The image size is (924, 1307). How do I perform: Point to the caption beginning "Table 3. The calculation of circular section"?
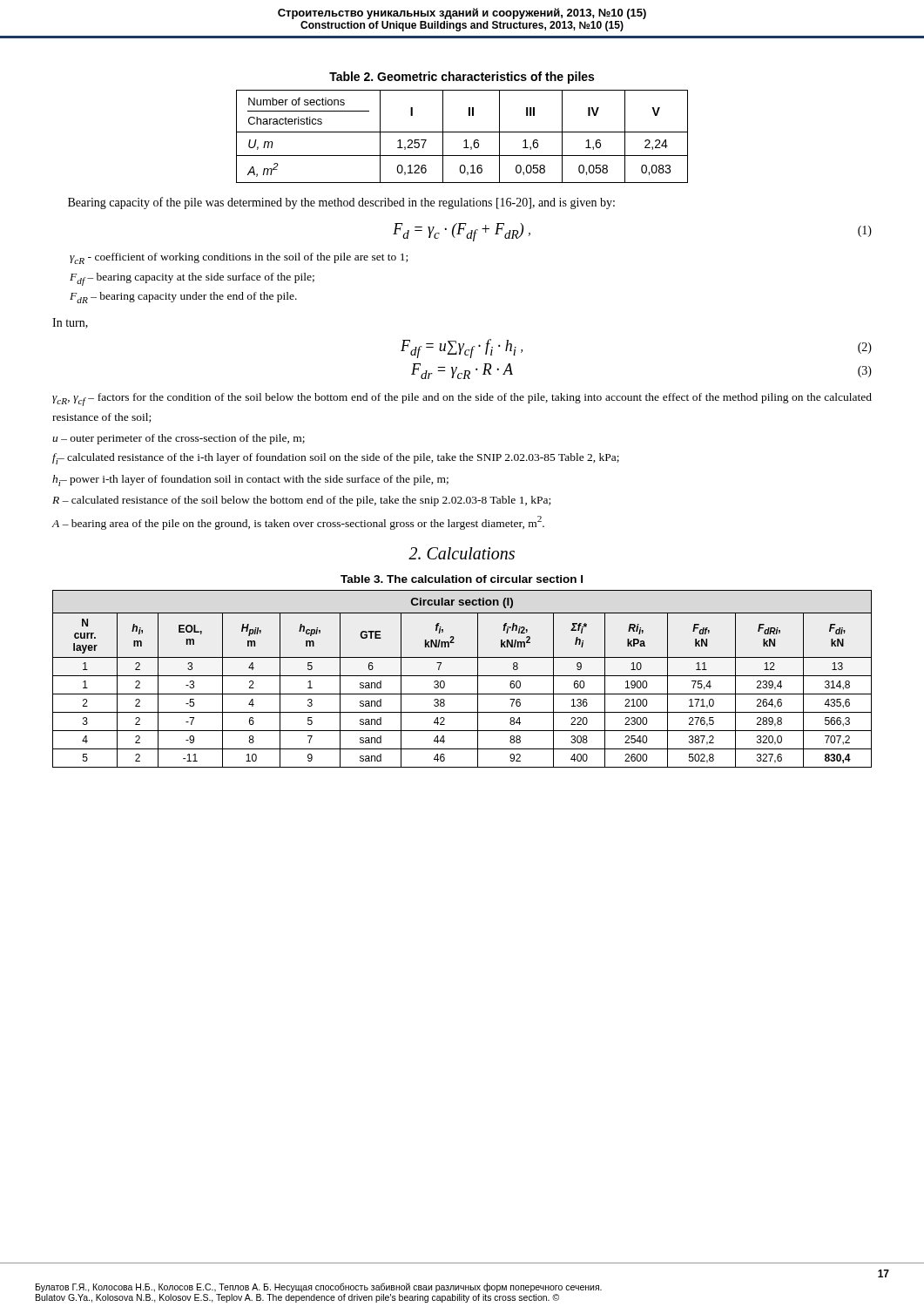coord(462,579)
